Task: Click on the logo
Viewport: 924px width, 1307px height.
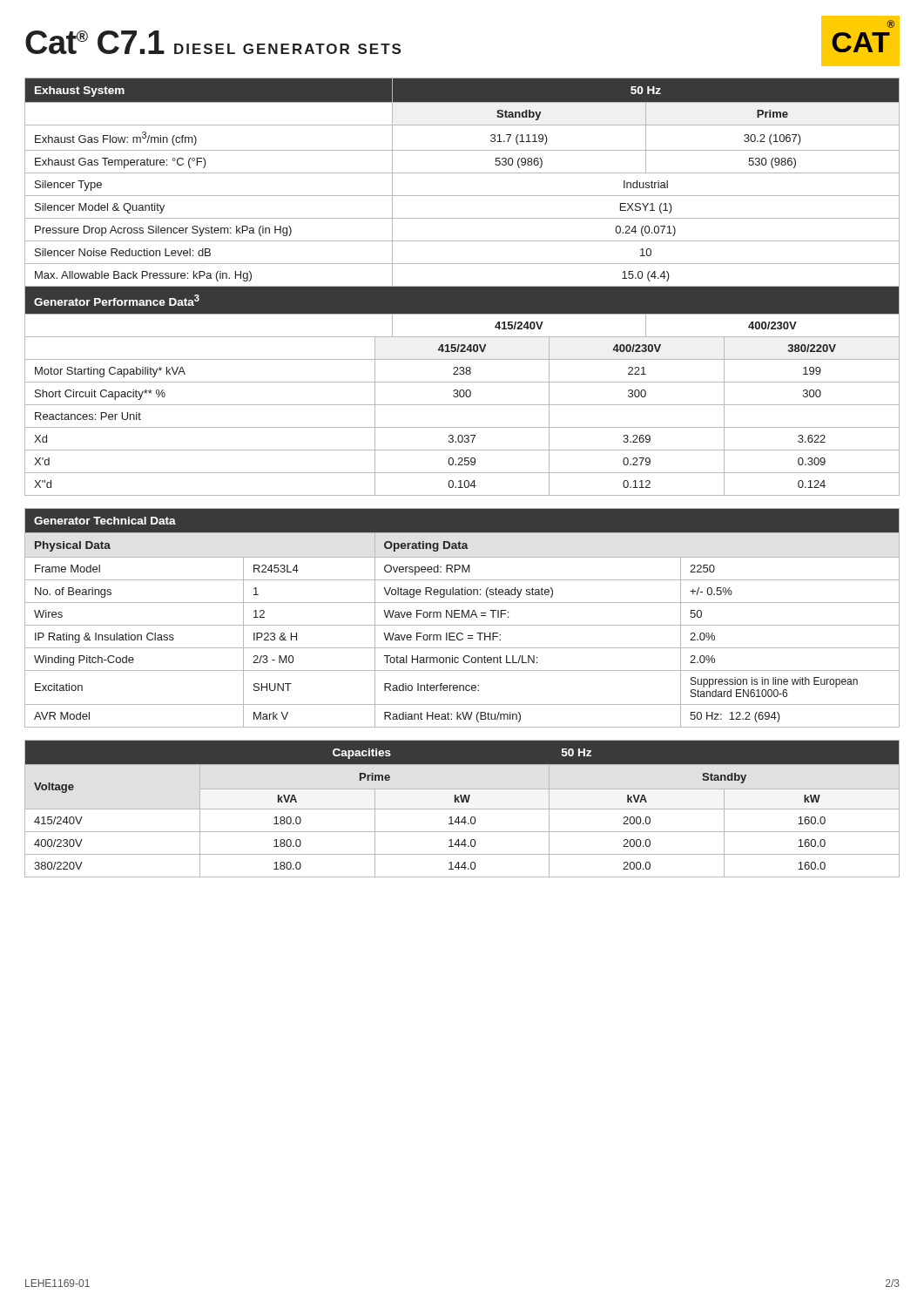Action: tap(860, 42)
